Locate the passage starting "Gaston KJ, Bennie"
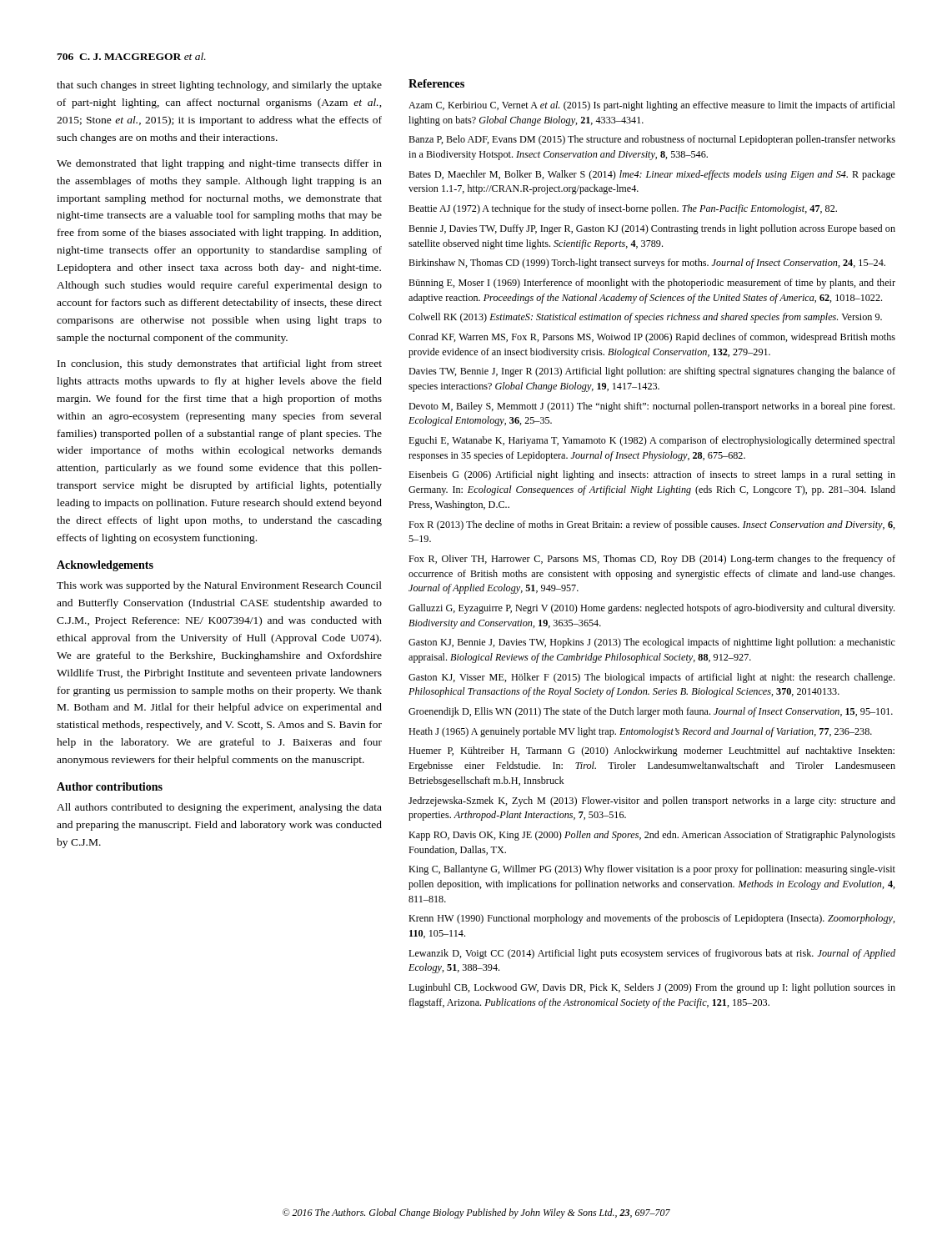The image size is (952, 1251). pos(652,650)
